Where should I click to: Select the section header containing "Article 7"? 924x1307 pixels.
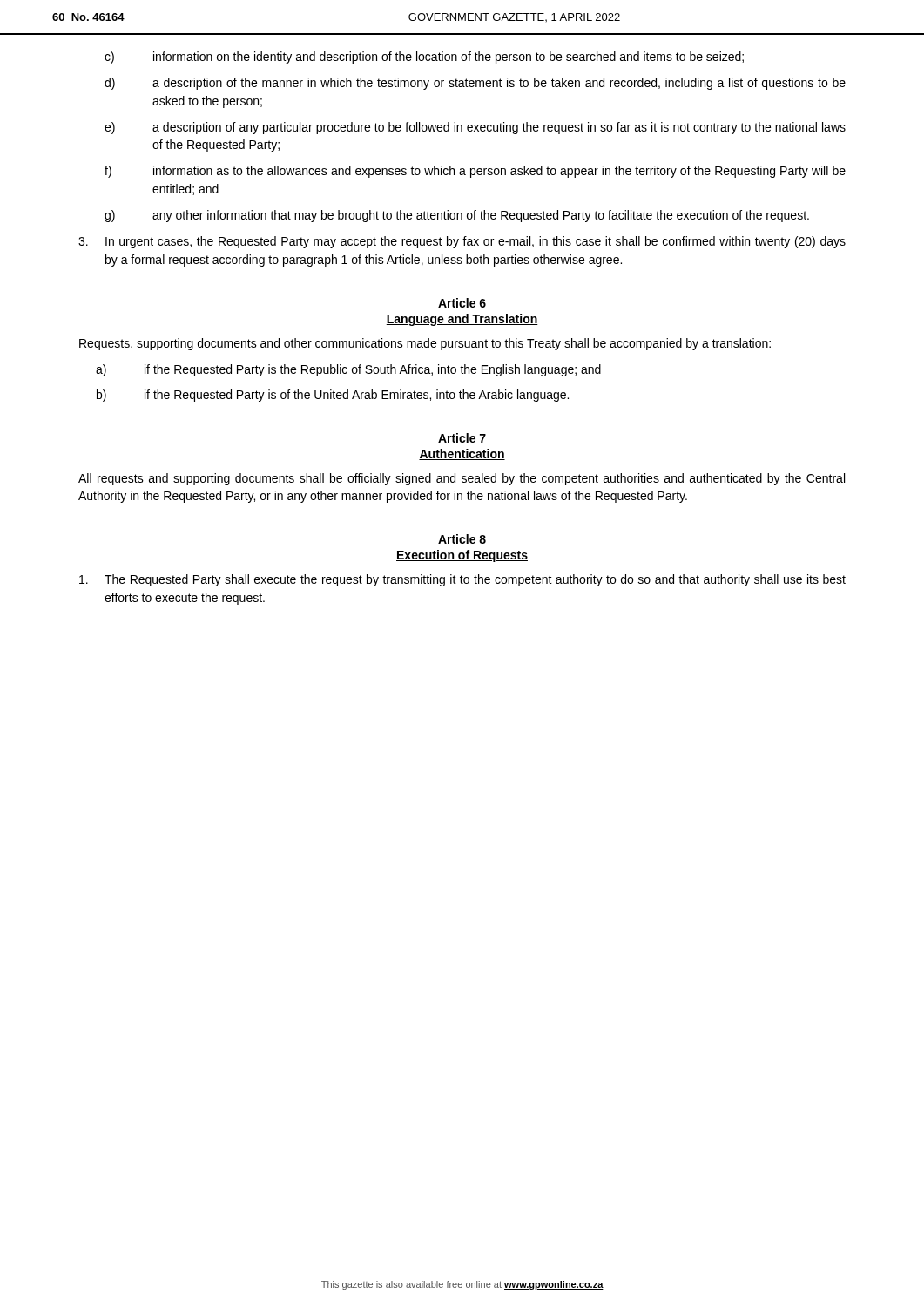point(462,438)
